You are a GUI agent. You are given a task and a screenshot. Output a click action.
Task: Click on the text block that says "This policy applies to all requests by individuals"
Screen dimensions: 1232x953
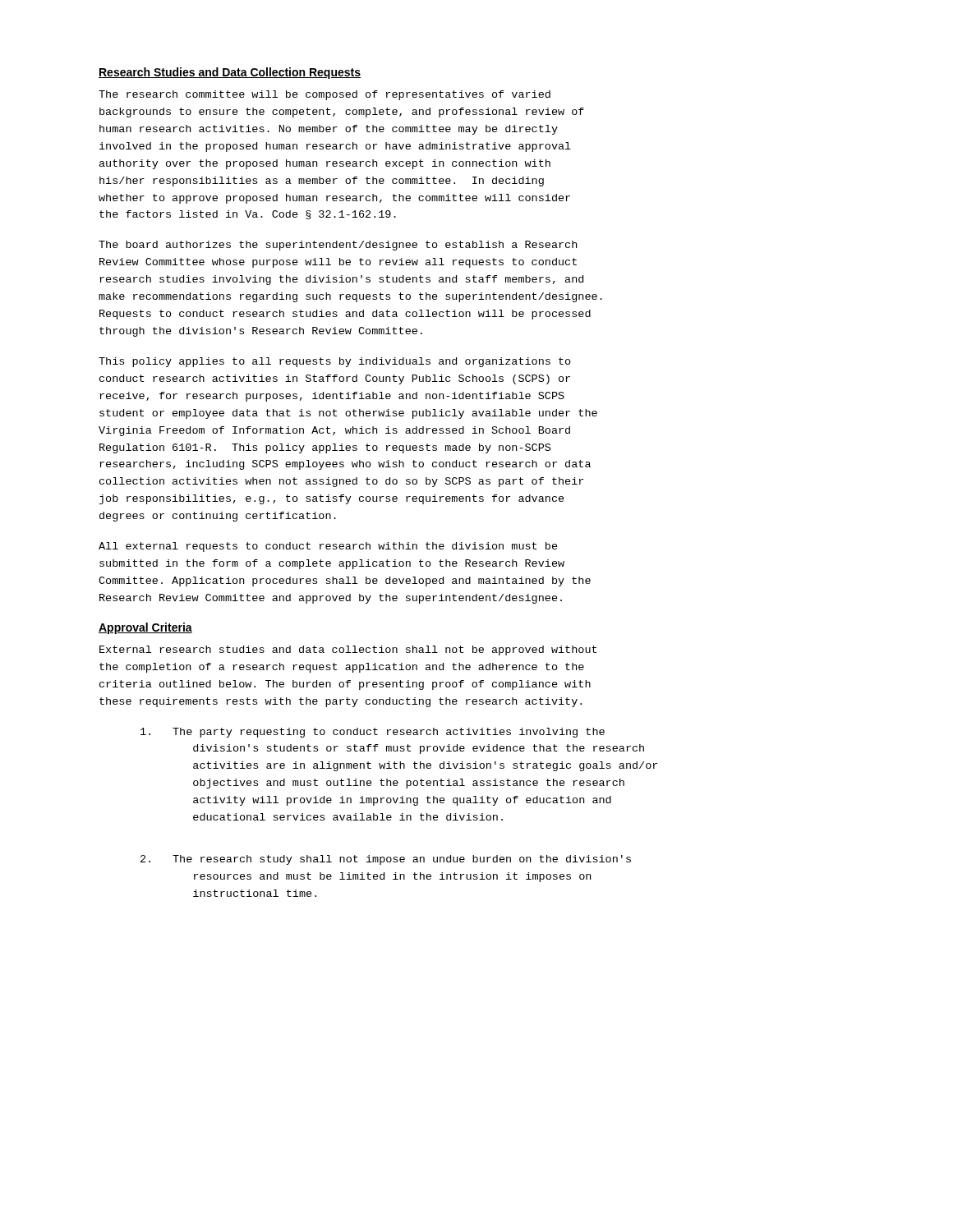[348, 439]
